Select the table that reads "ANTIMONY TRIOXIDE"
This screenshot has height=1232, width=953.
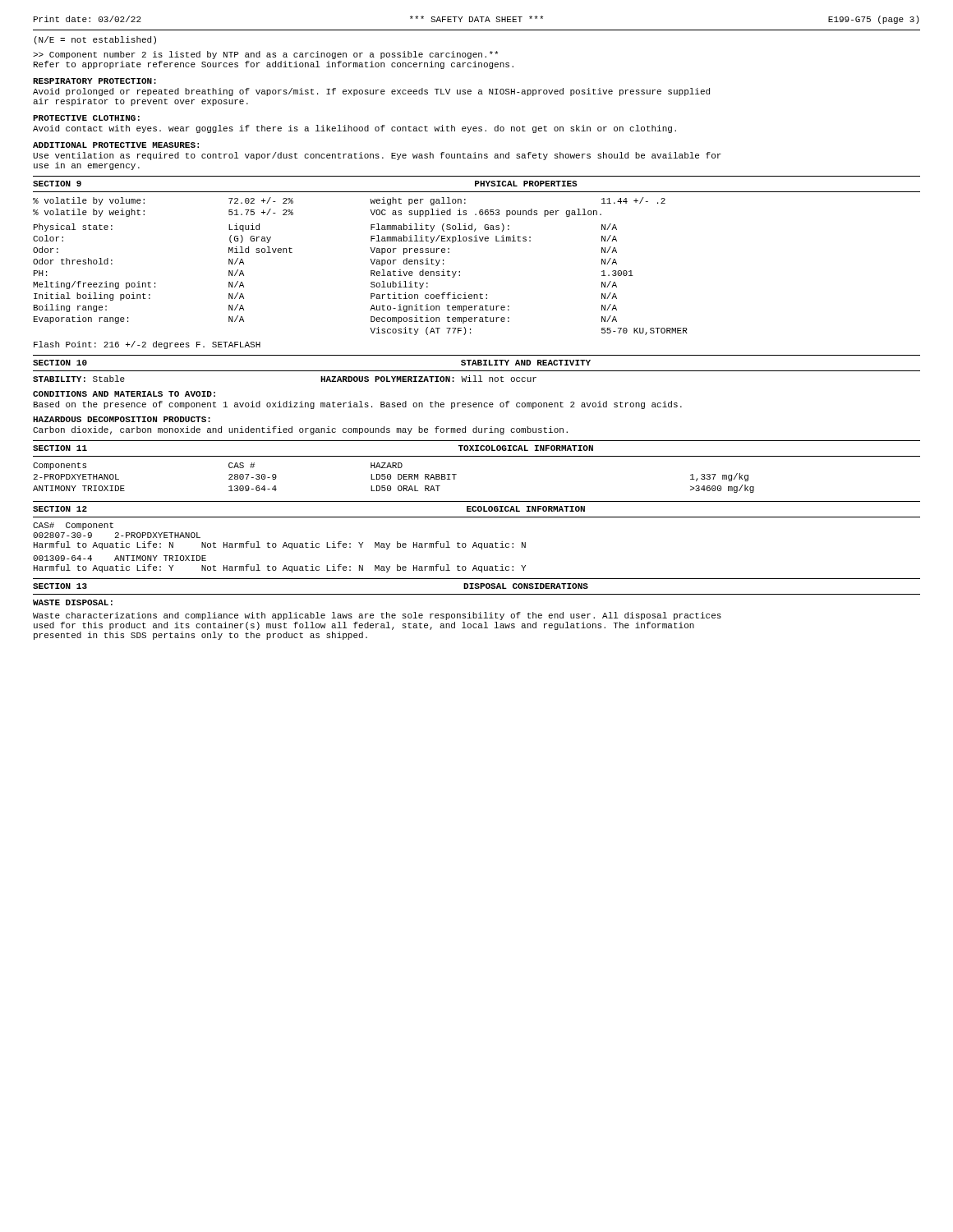click(476, 477)
